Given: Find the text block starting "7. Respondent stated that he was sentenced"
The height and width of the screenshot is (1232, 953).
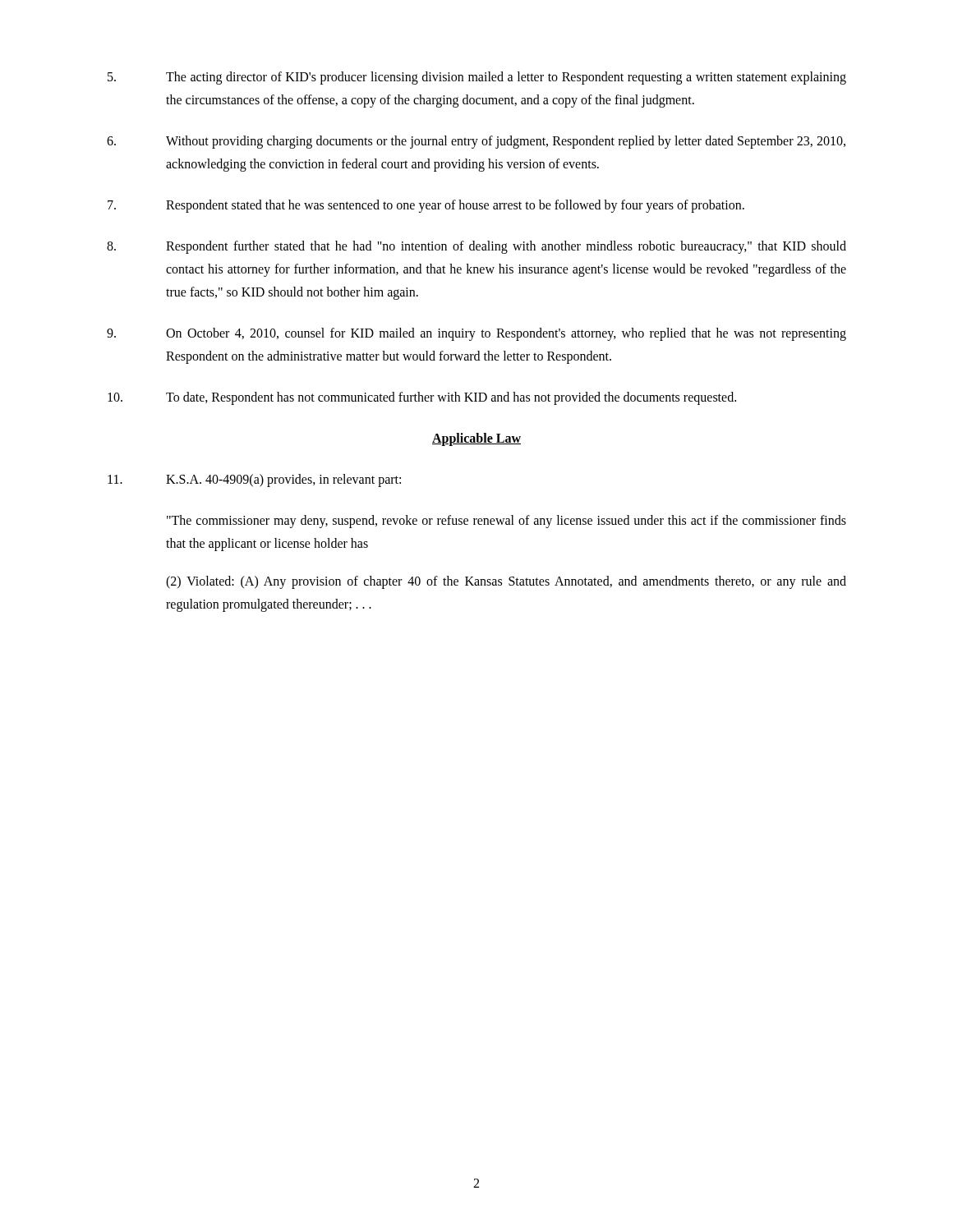Looking at the screenshot, I should (x=476, y=205).
